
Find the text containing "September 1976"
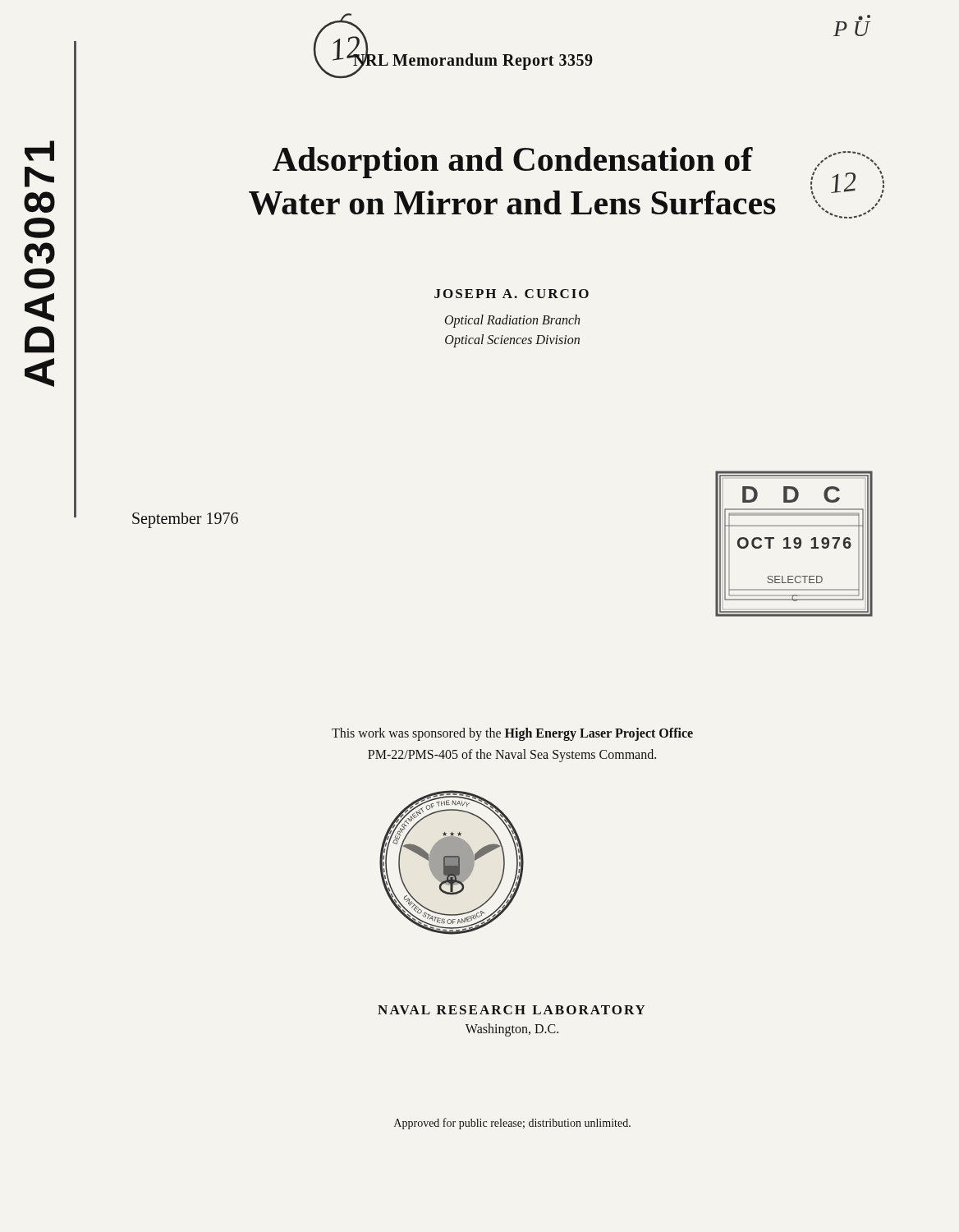click(x=185, y=518)
